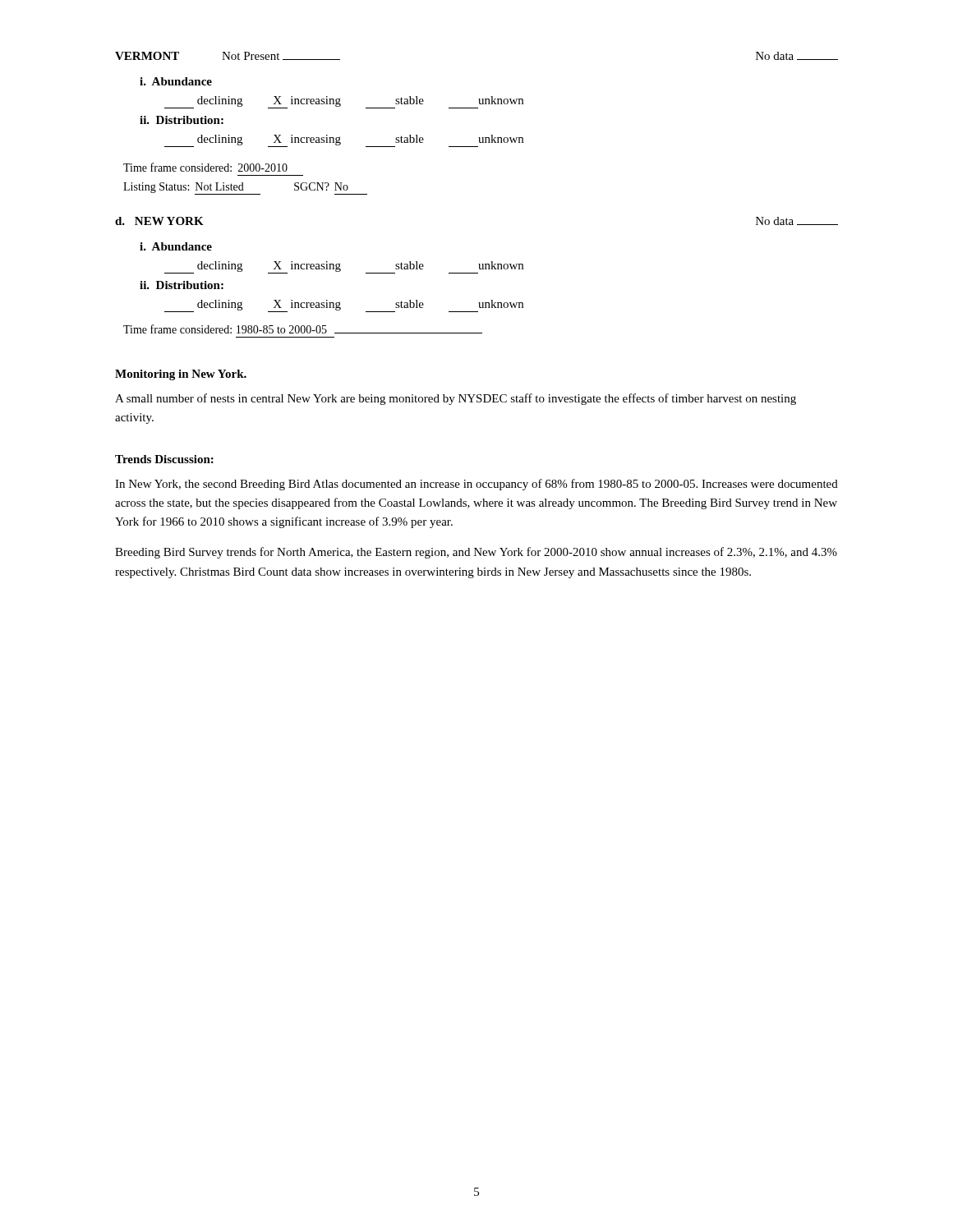This screenshot has width=953, height=1232.
Task: Point to the block beginning "d. NEW YORK No"
Action: tap(476, 276)
